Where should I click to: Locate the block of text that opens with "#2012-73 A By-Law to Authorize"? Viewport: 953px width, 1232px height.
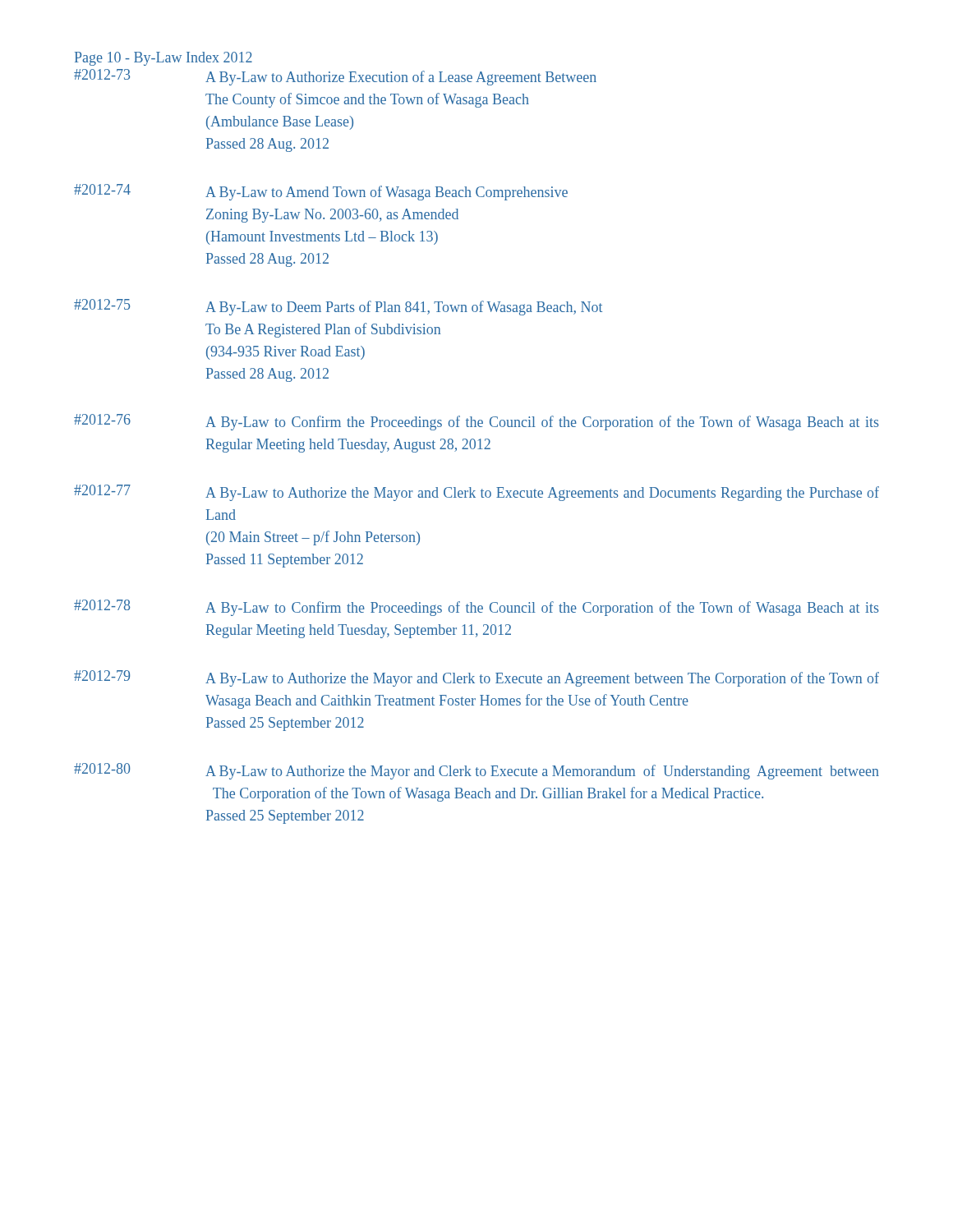476,111
